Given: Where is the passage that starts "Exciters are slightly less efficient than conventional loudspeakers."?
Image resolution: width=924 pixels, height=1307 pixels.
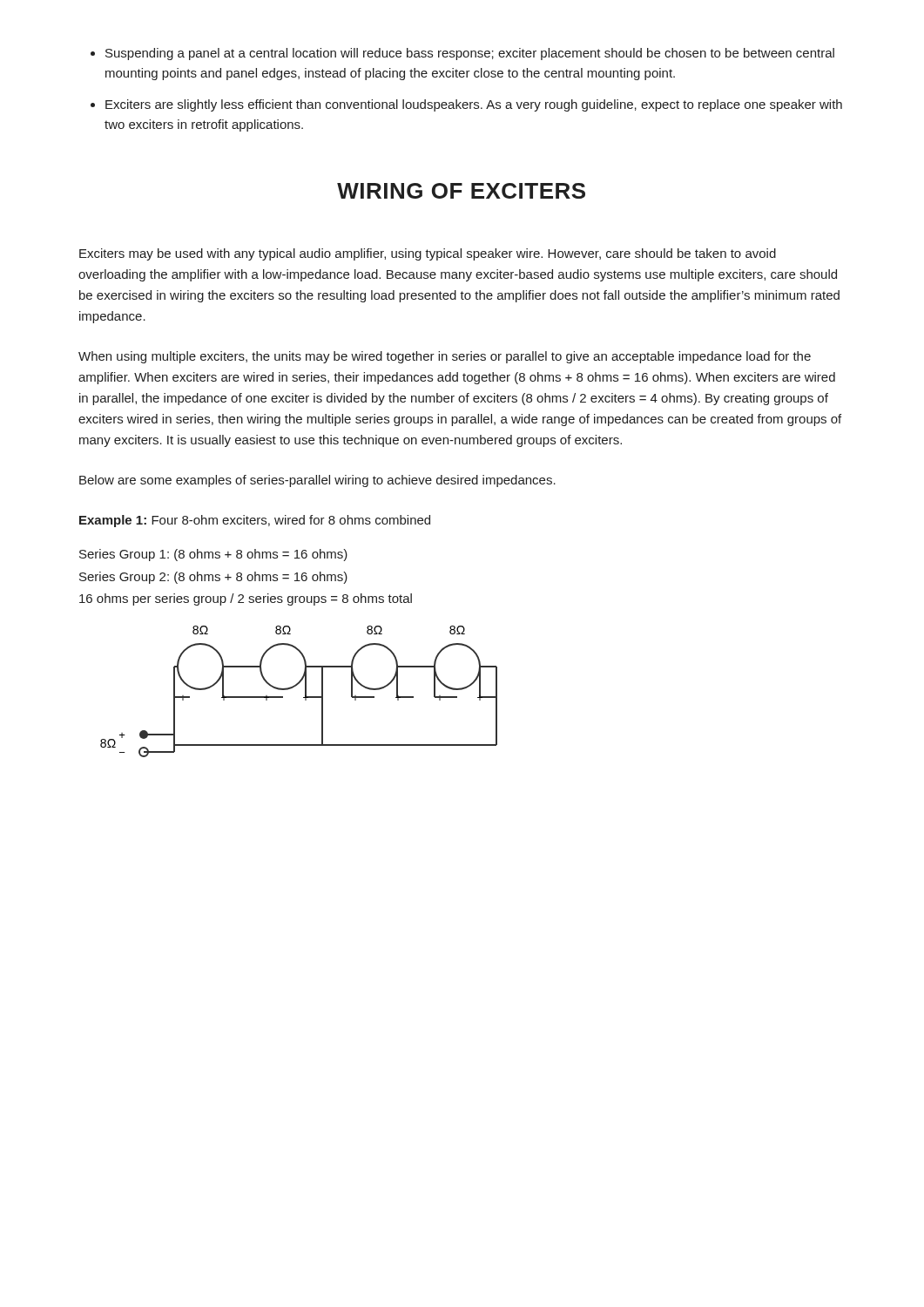Looking at the screenshot, I should pos(474,114).
